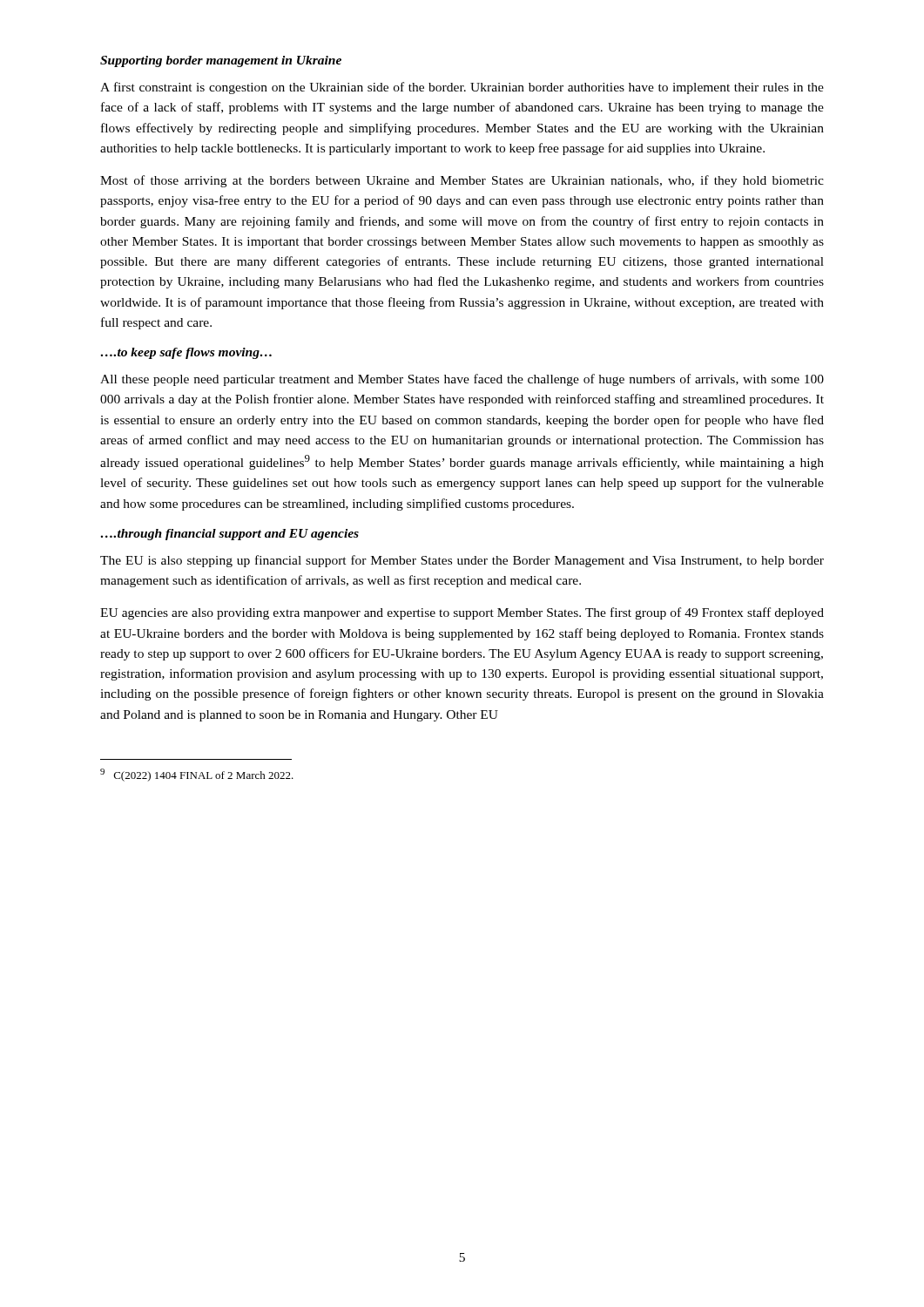The image size is (924, 1307).
Task: Click on the element starting "….through financial support and EU agencies"
Action: pos(230,533)
